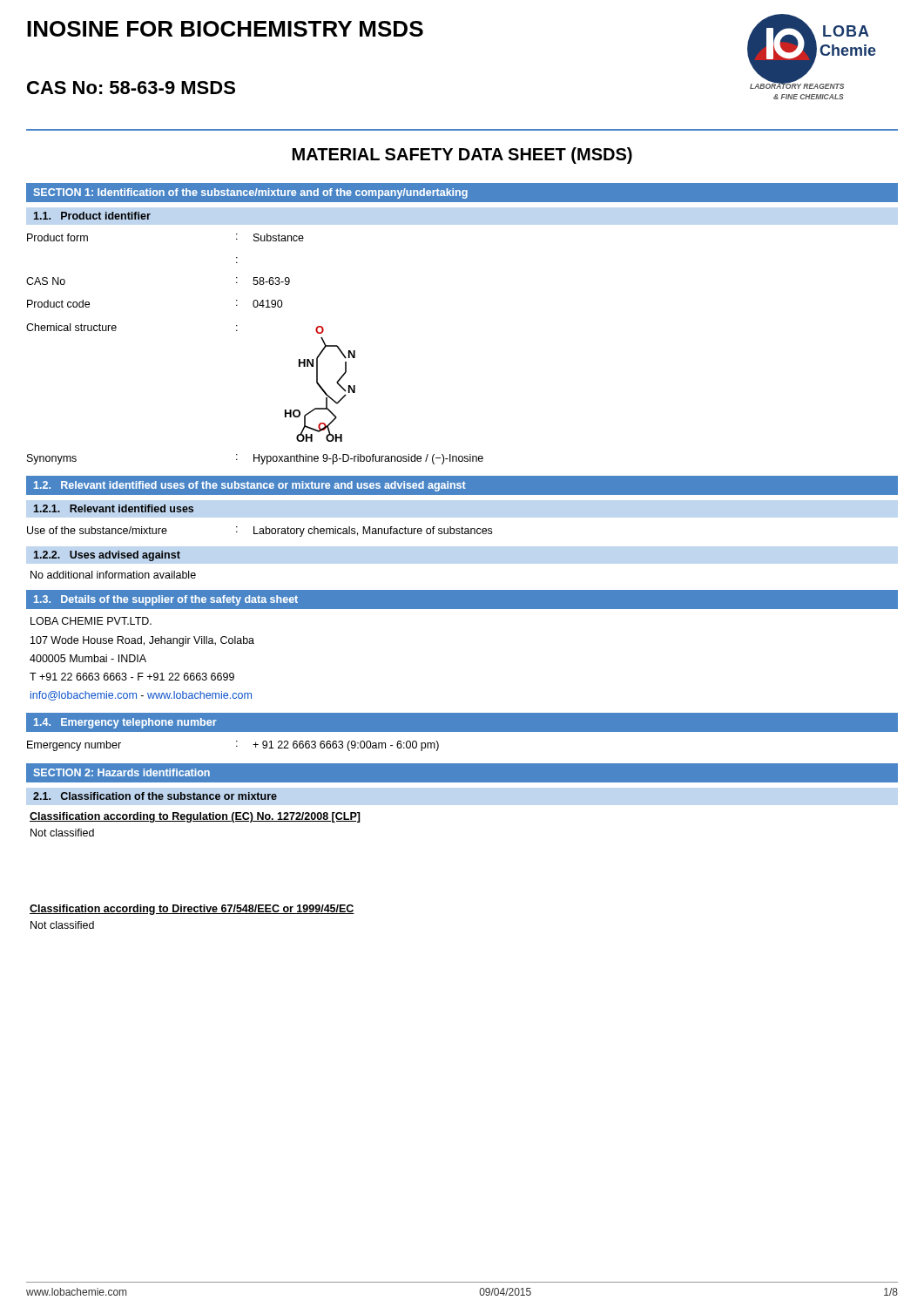This screenshot has width=924, height=1307.
Task: Find the text containing "Product code : 04190"
Action: [56, 304]
